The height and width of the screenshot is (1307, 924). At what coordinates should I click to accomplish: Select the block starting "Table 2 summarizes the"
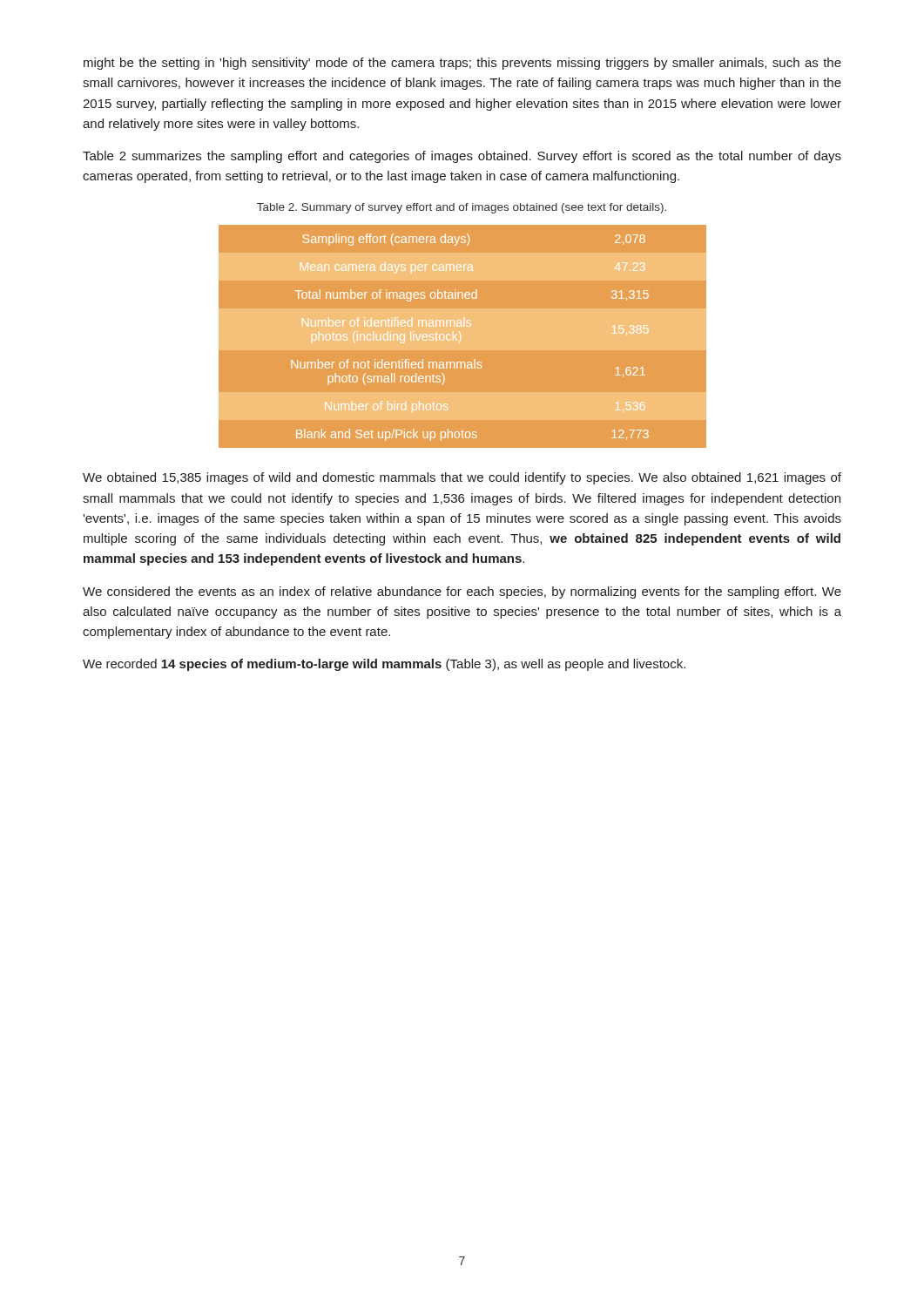tap(462, 166)
